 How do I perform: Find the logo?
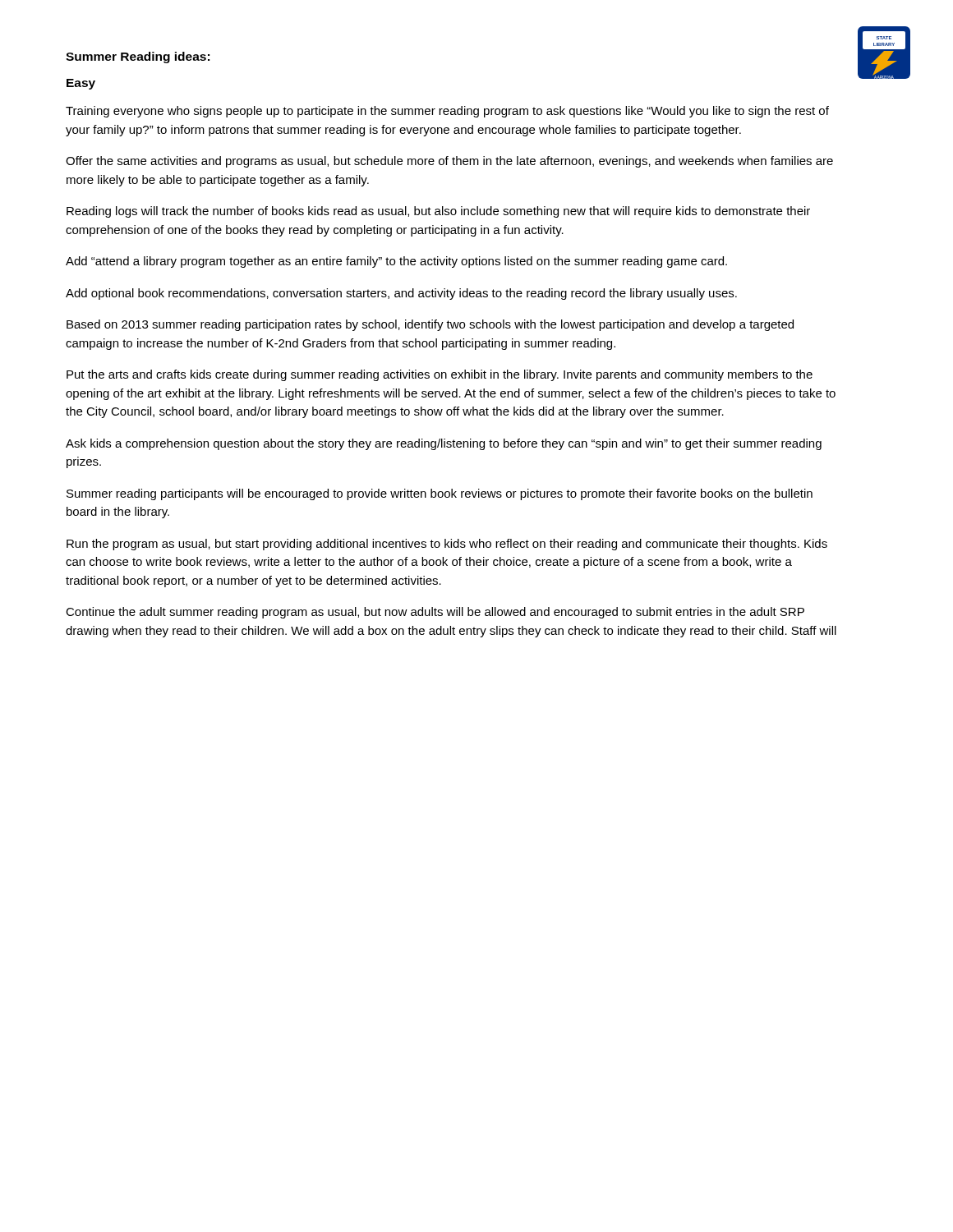click(x=884, y=53)
